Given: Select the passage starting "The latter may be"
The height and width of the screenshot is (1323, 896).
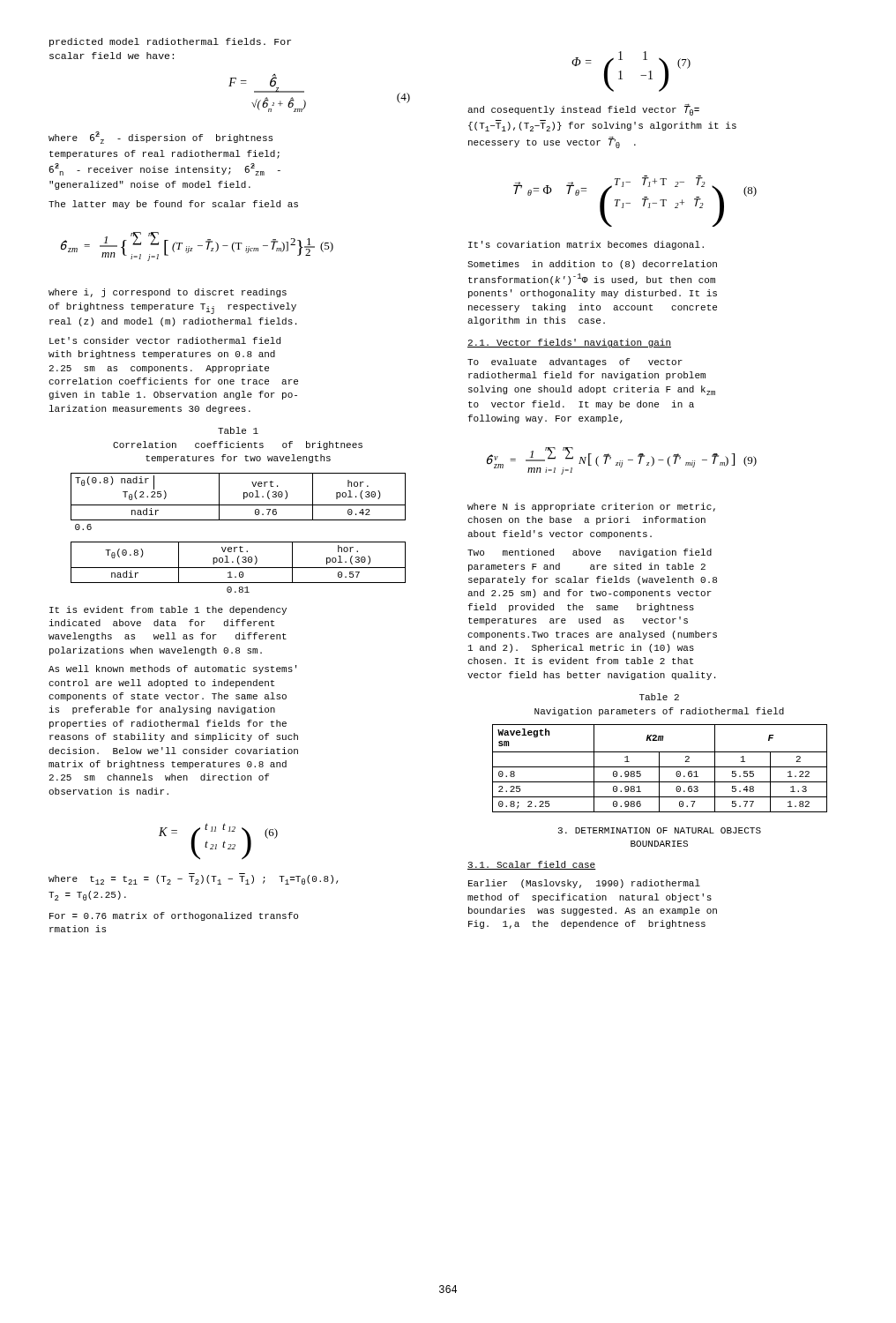Looking at the screenshot, I should tap(238, 205).
